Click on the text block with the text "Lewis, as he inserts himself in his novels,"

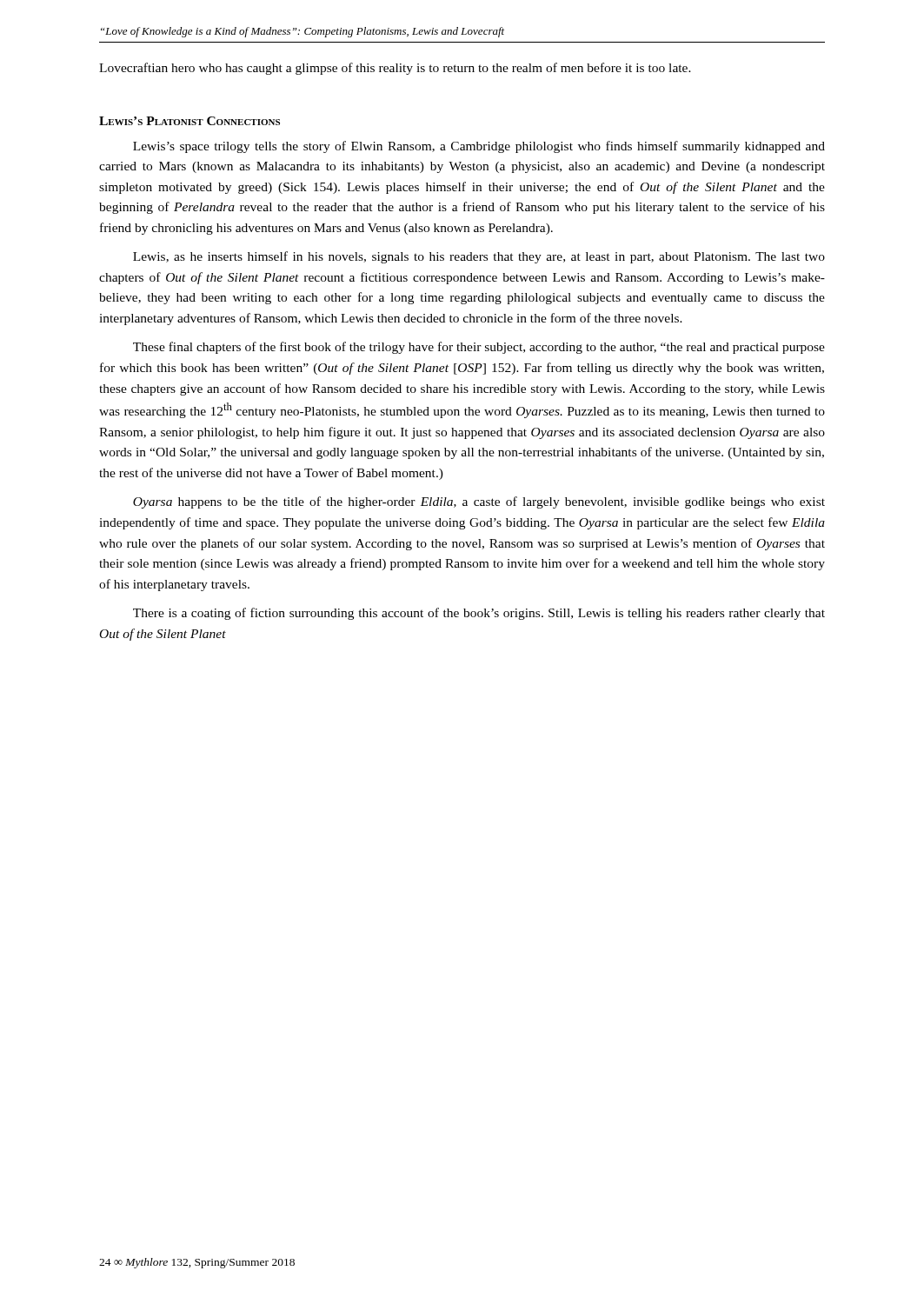coord(462,287)
